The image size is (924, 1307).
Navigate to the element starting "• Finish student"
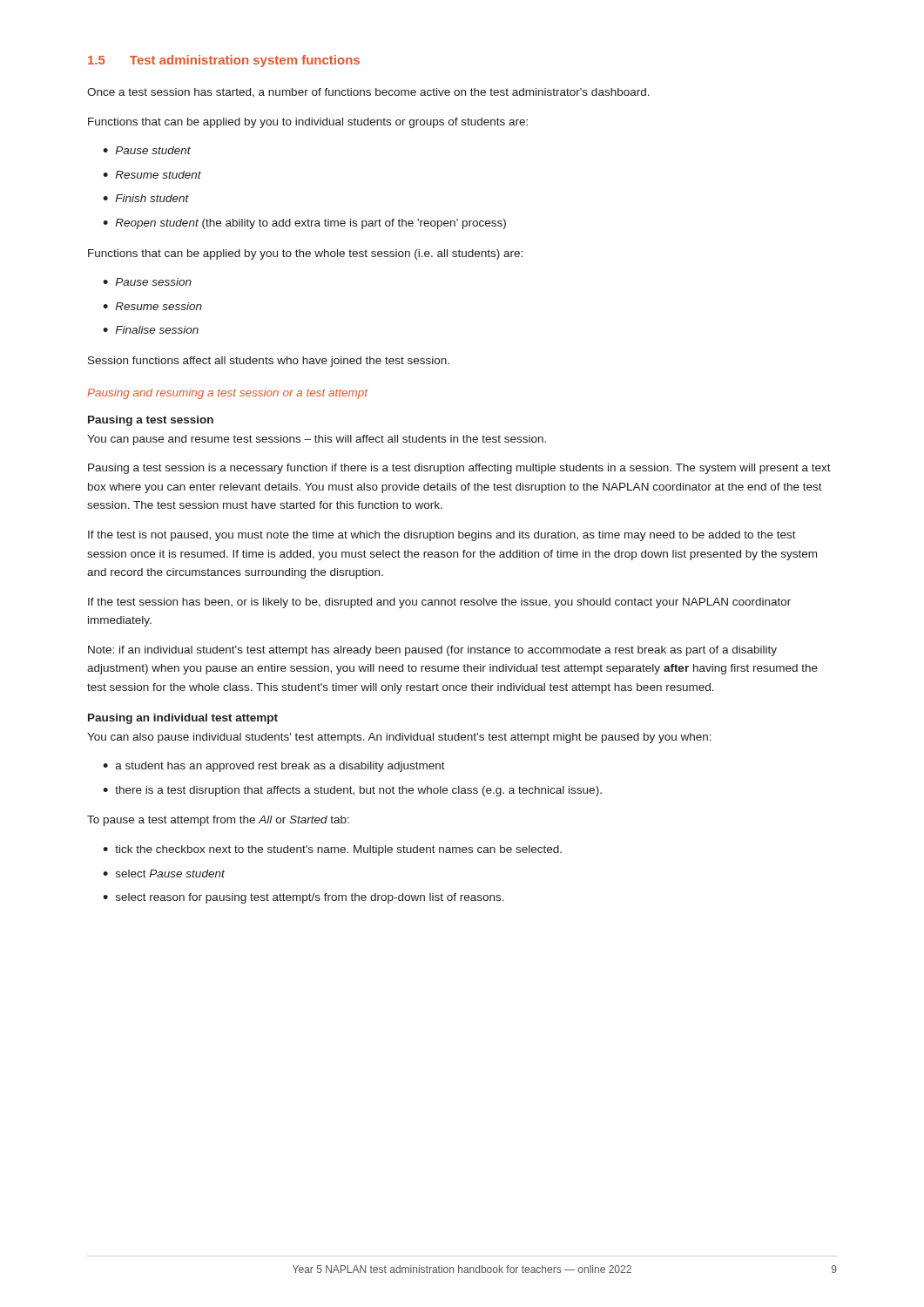[x=146, y=199]
